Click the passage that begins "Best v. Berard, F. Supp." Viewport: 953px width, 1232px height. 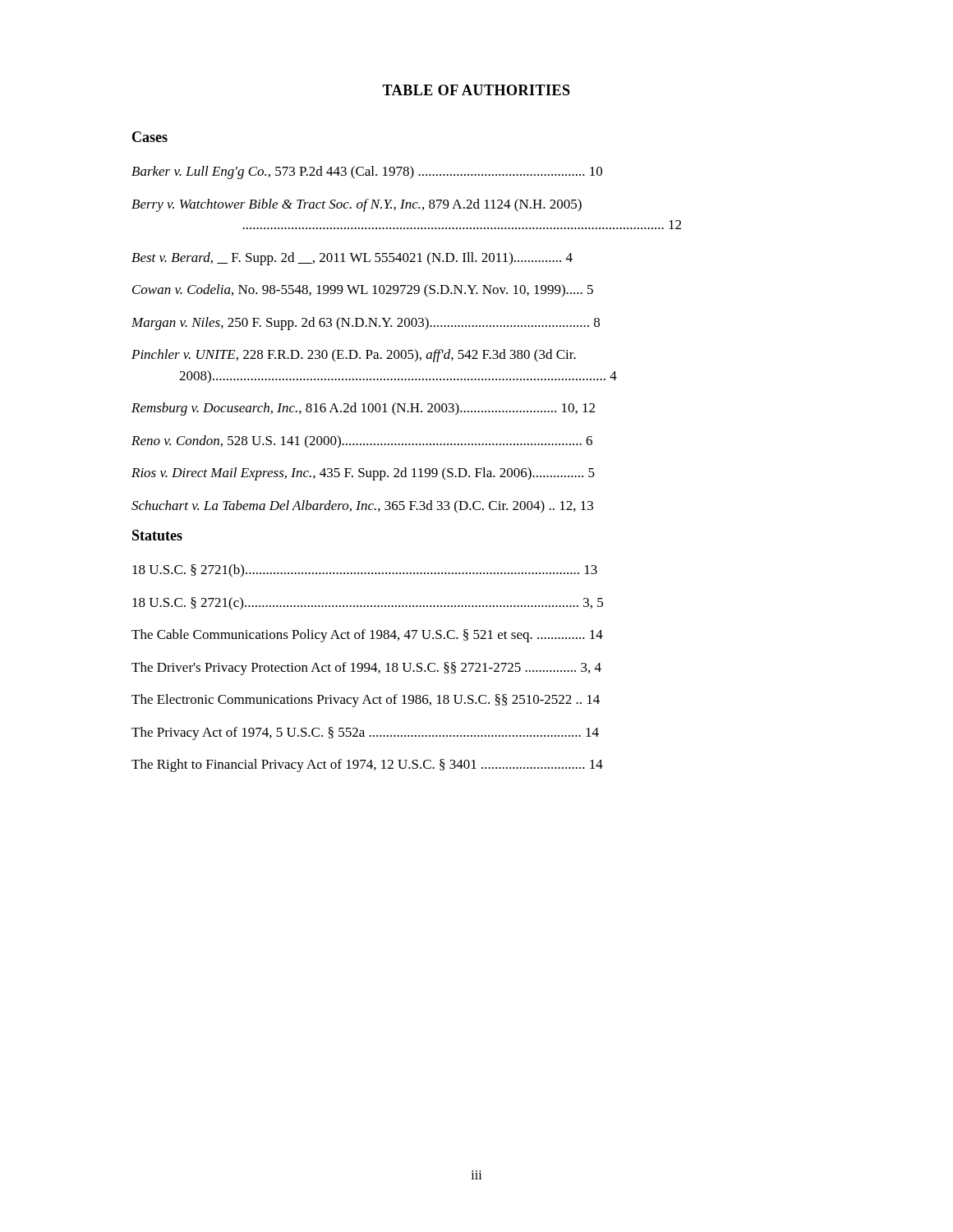point(352,257)
